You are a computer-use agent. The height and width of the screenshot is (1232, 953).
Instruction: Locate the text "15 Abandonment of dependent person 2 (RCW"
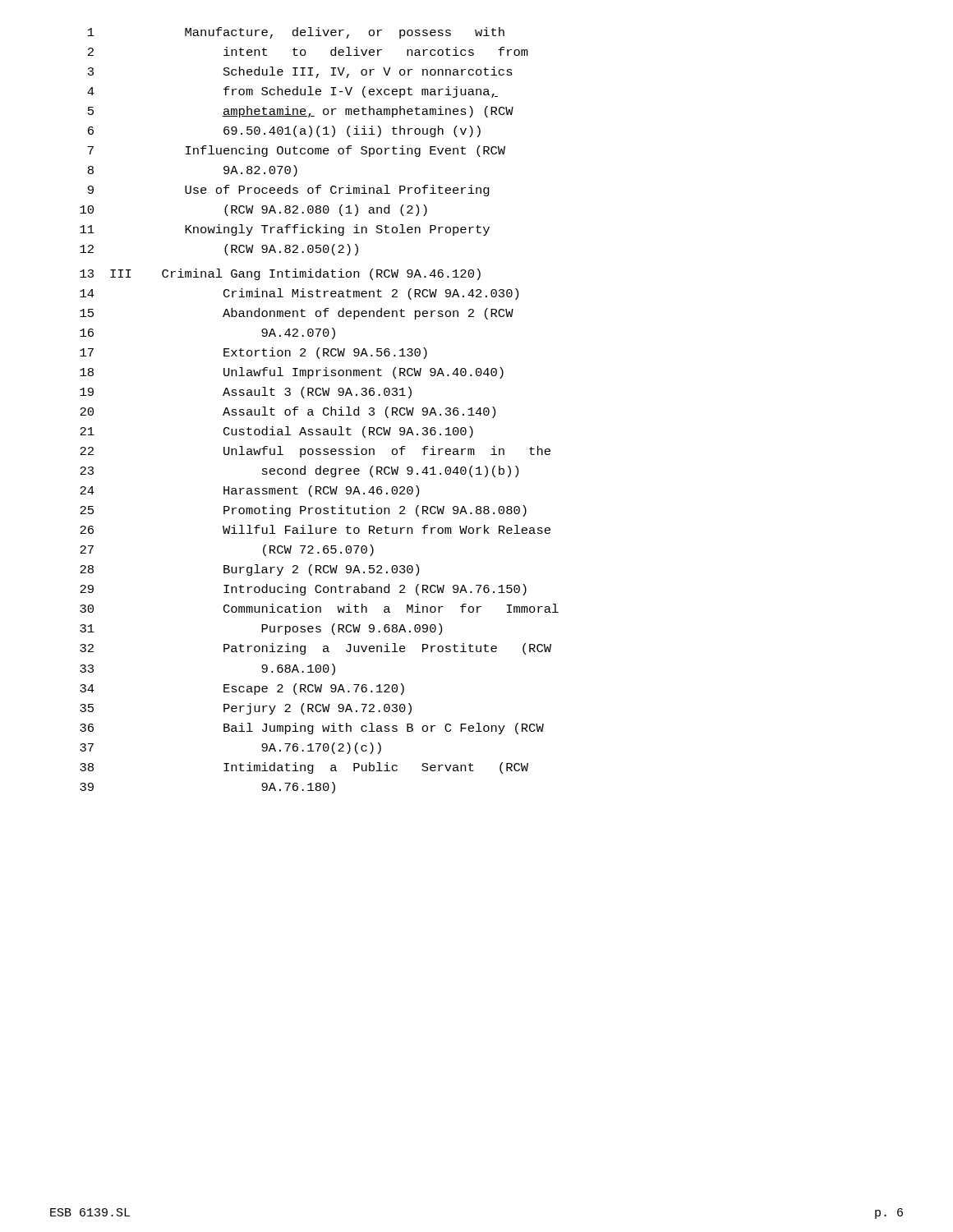pos(281,314)
